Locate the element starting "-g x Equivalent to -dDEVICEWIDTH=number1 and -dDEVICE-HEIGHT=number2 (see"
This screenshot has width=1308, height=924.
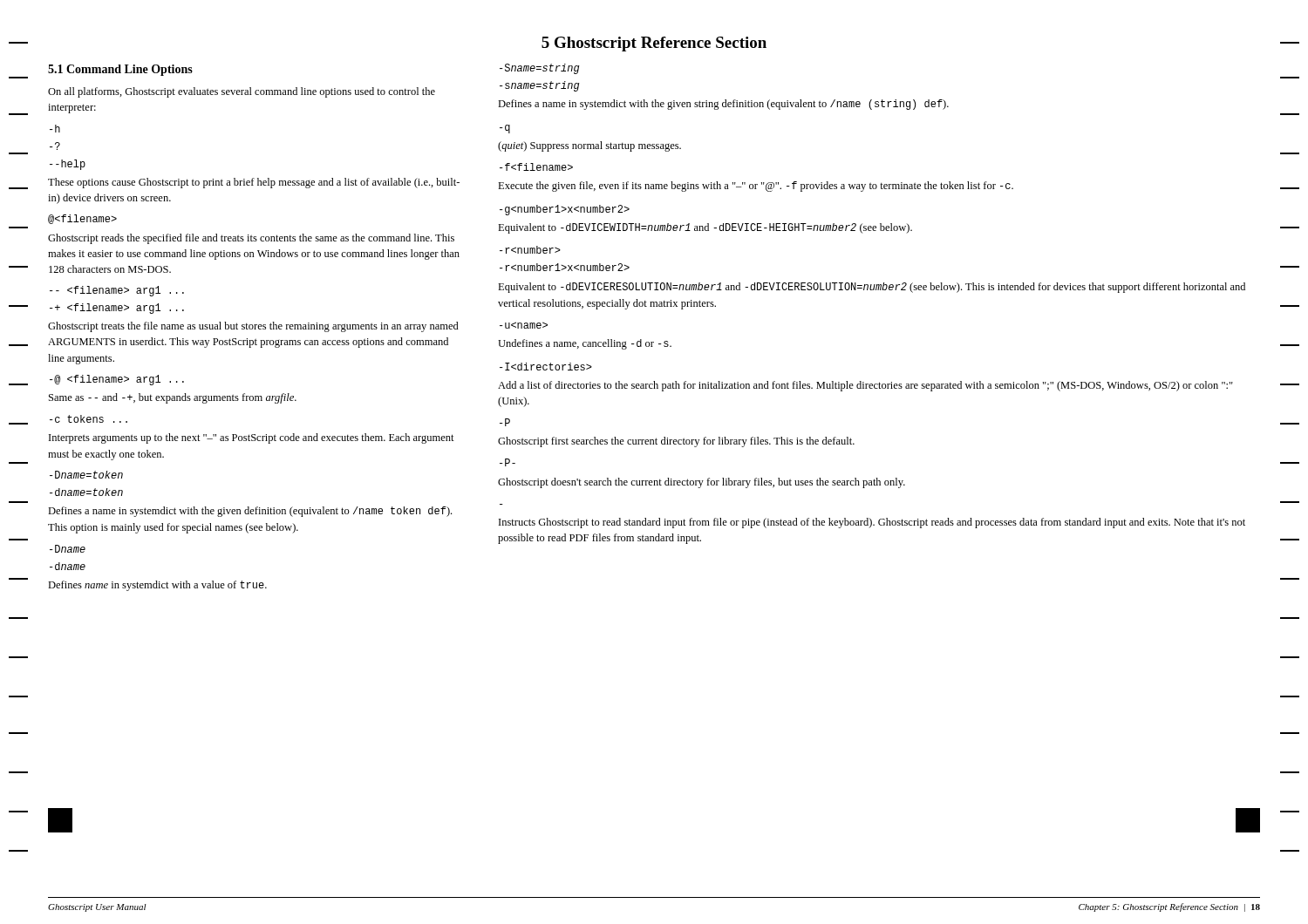coord(879,219)
